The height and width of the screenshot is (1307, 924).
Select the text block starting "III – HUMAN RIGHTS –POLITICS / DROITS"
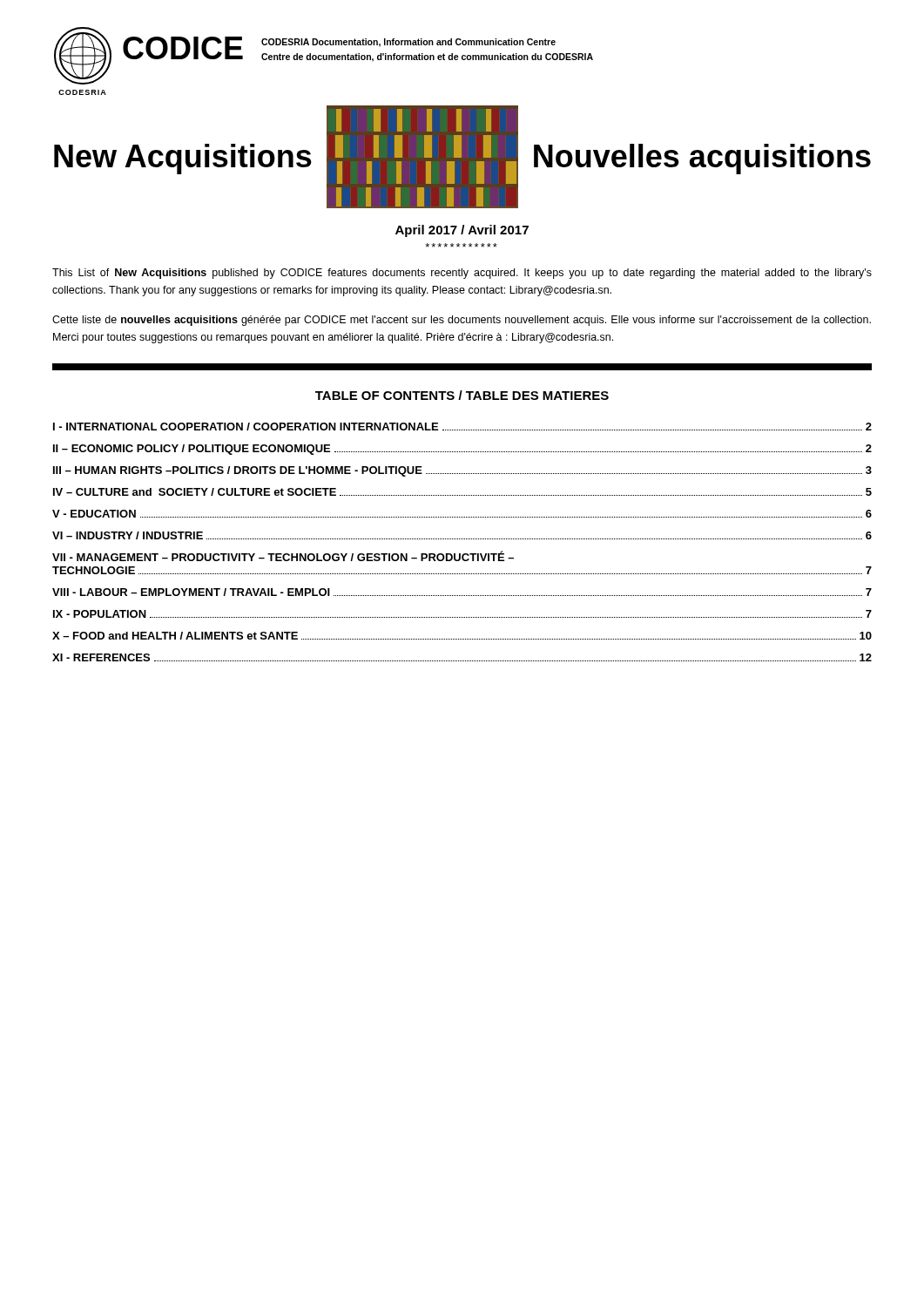click(x=462, y=470)
